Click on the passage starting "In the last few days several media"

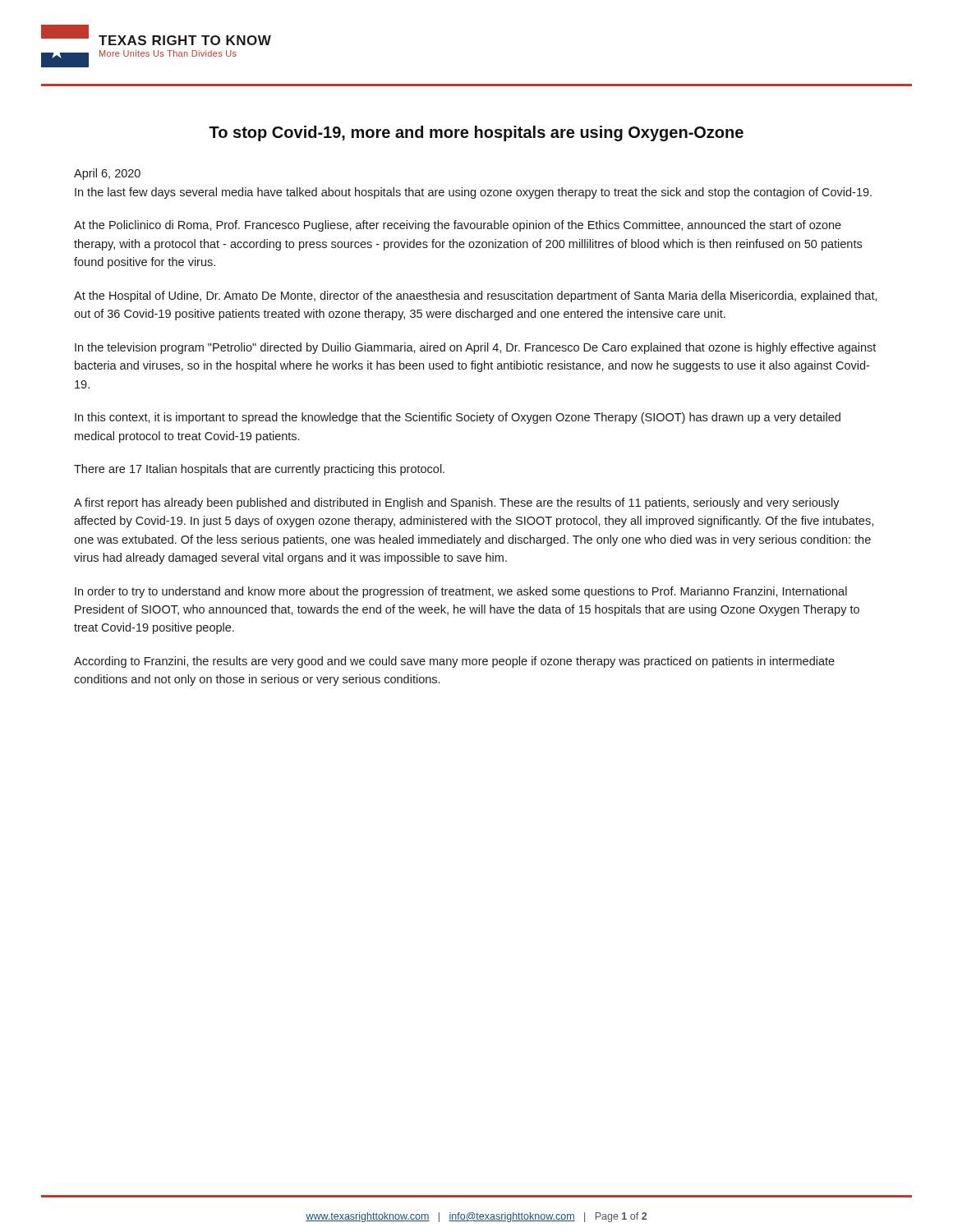click(473, 192)
